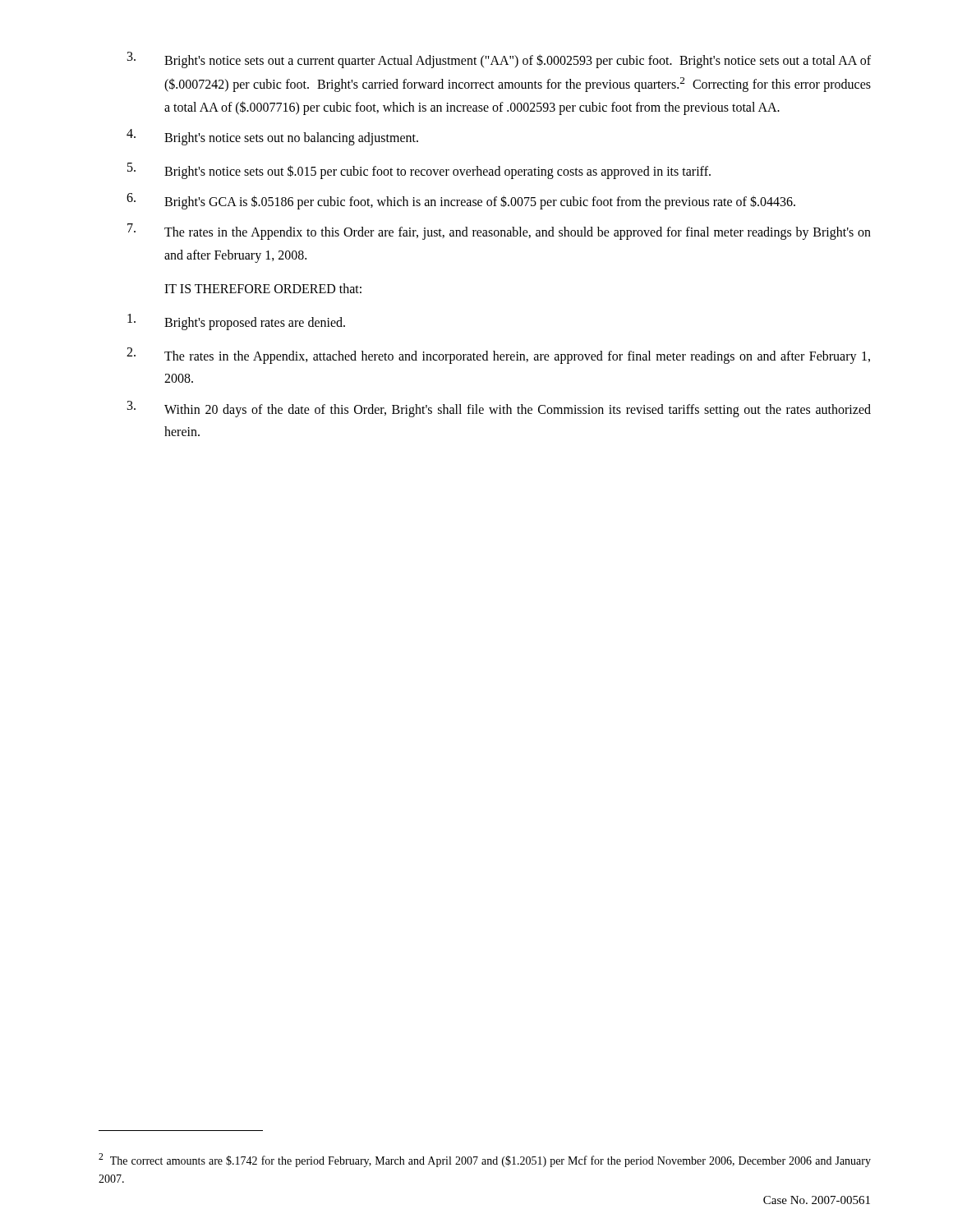Viewport: 953px width, 1232px height.
Task: Find the footnote
Action: [x=485, y=1168]
